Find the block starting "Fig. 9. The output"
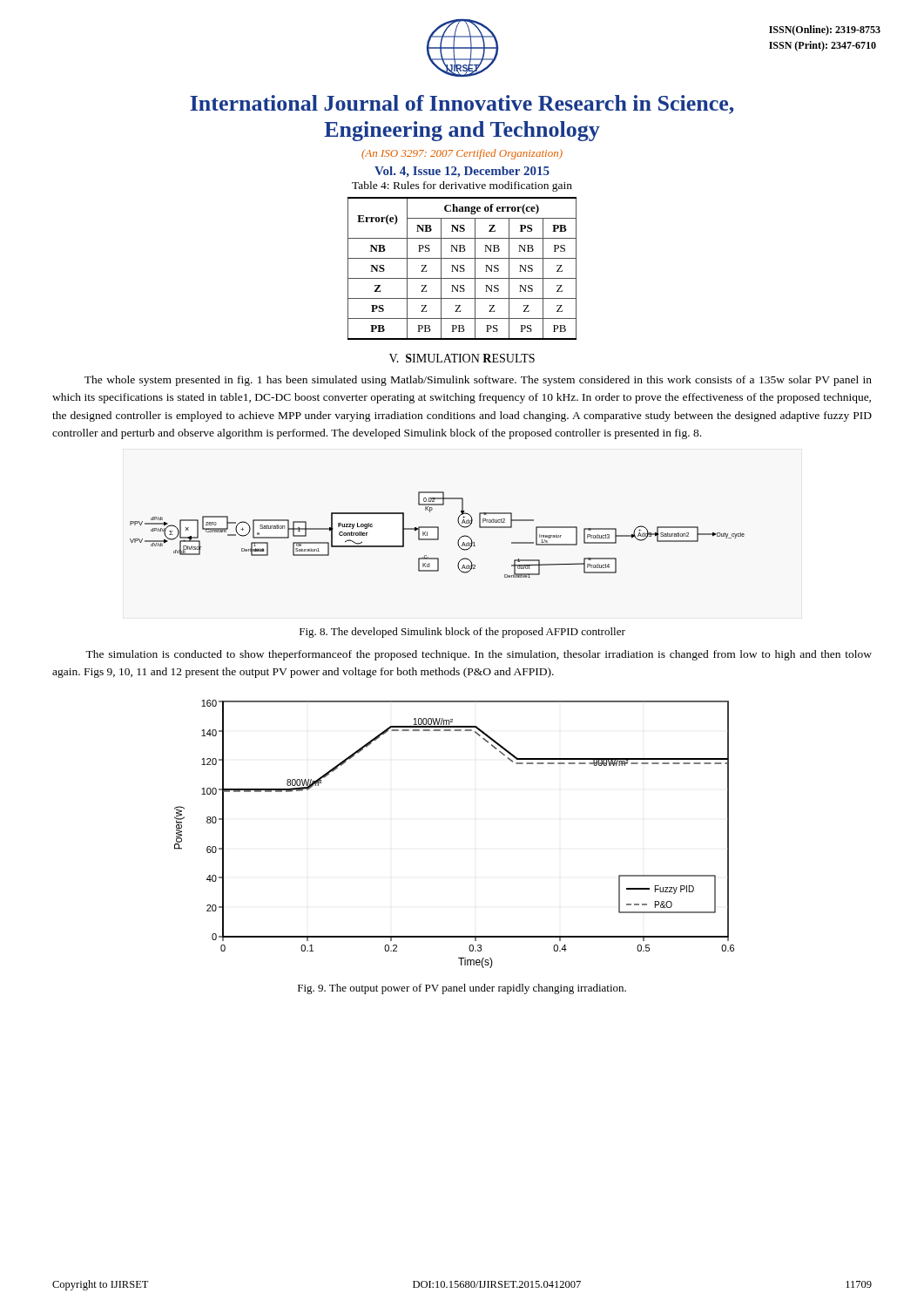Image resolution: width=924 pixels, height=1307 pixels. (462, 987)
